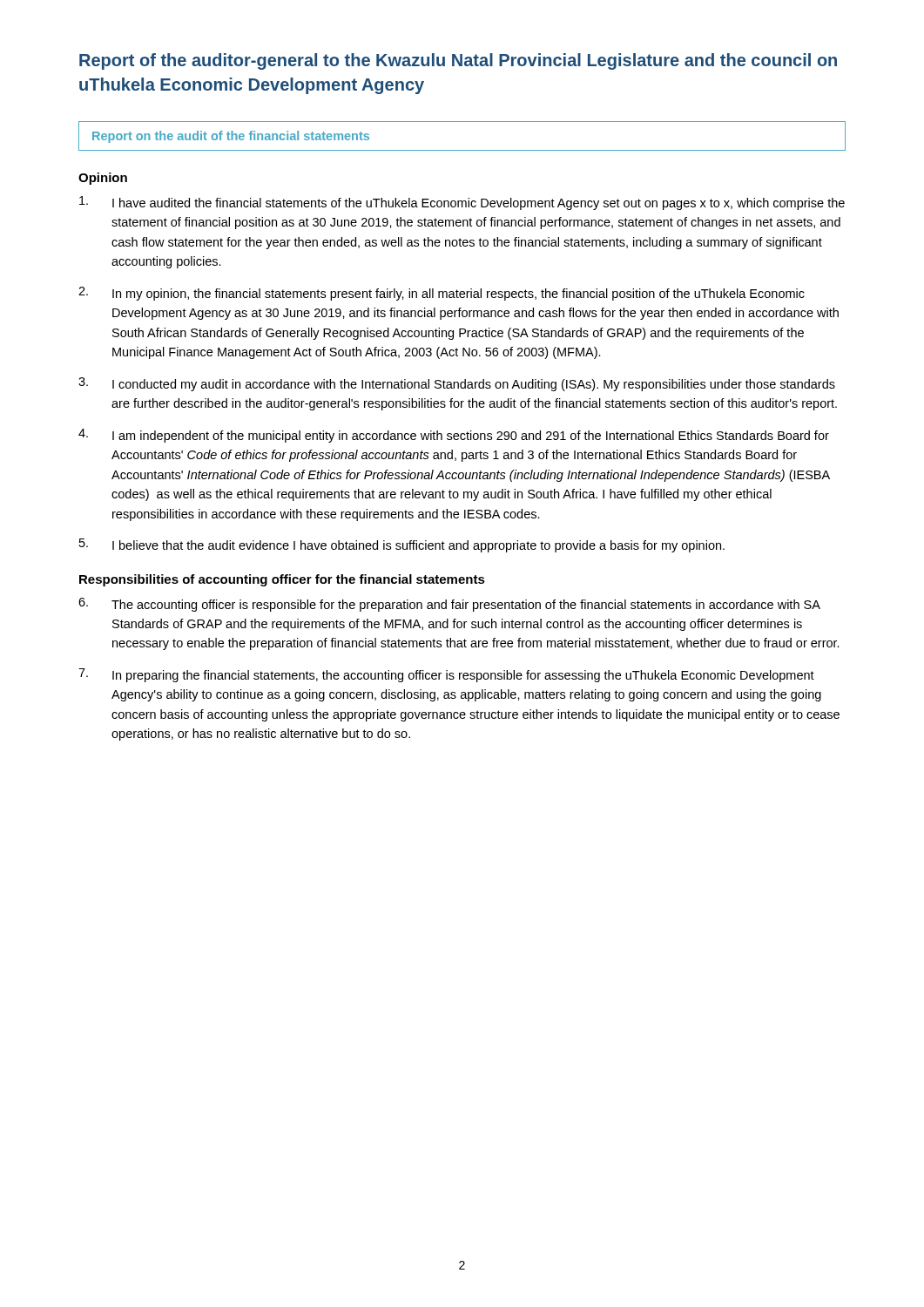Locate the section header with the text "Report on the audit of the"
This screenshot has width=924, height=1307.
(231, 136)
